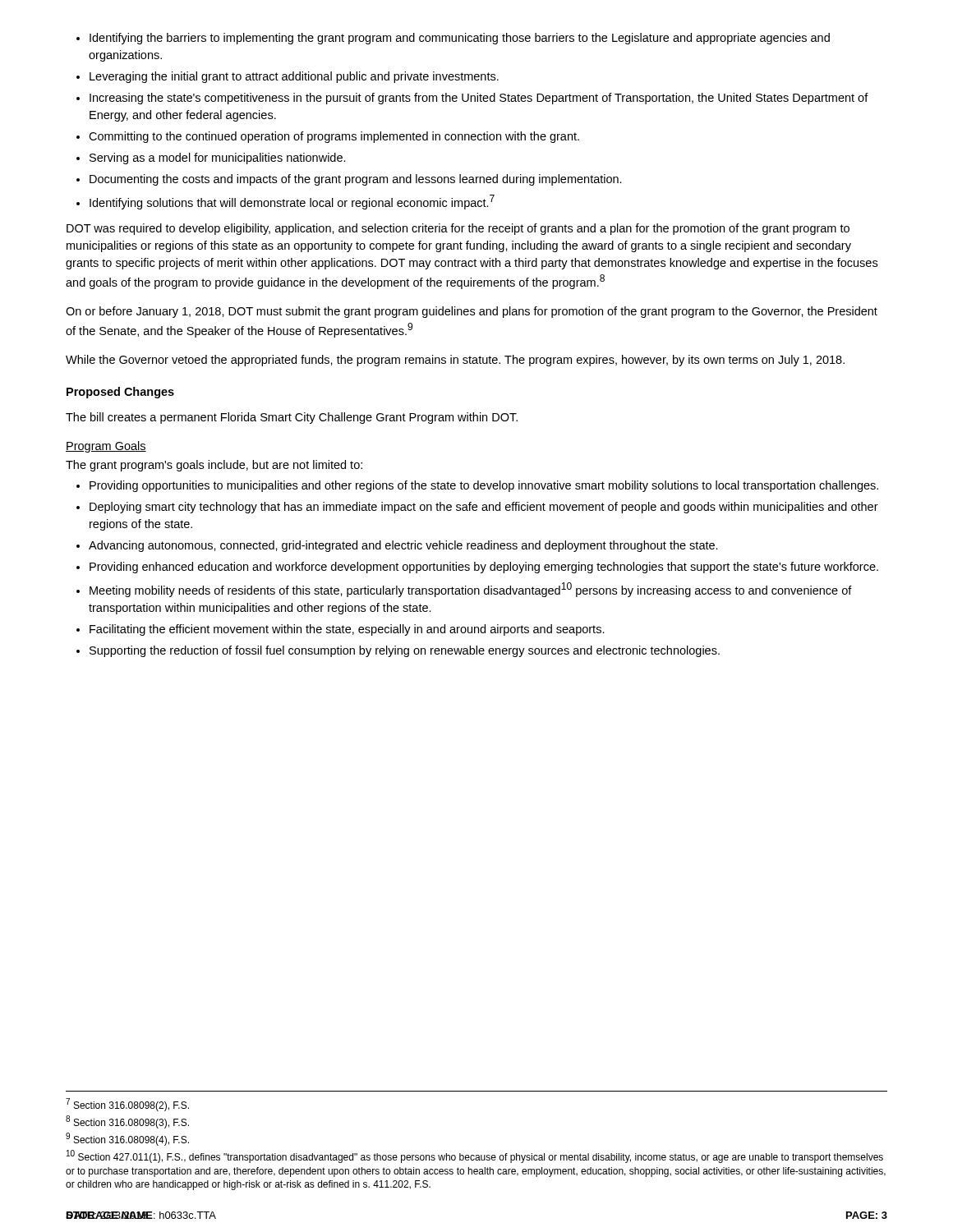Find the block starting "Proposed Changes"
The width and height of the screenshot is (953, 1232).
120,392
